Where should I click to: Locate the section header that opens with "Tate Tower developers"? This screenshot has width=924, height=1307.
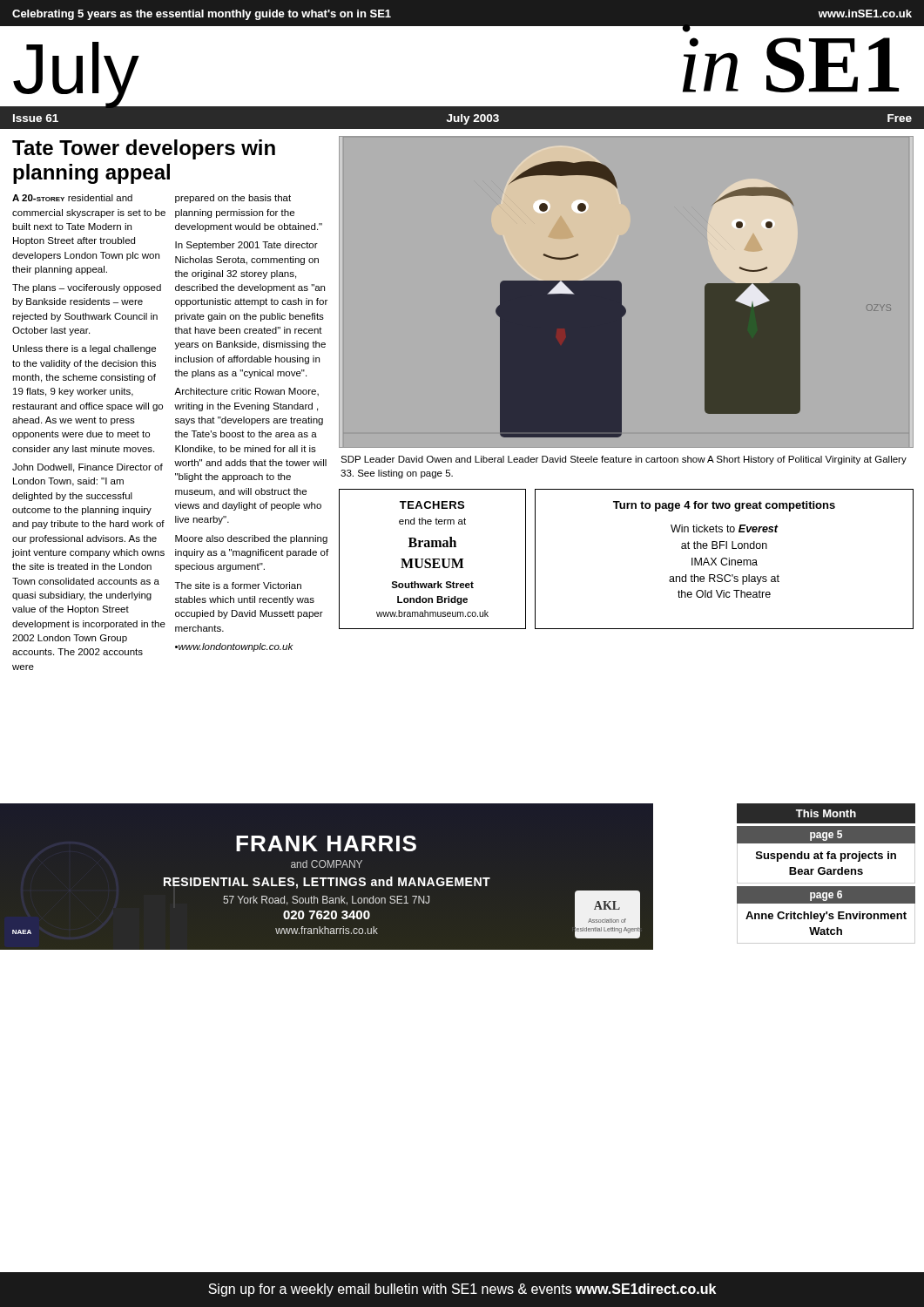144,160
